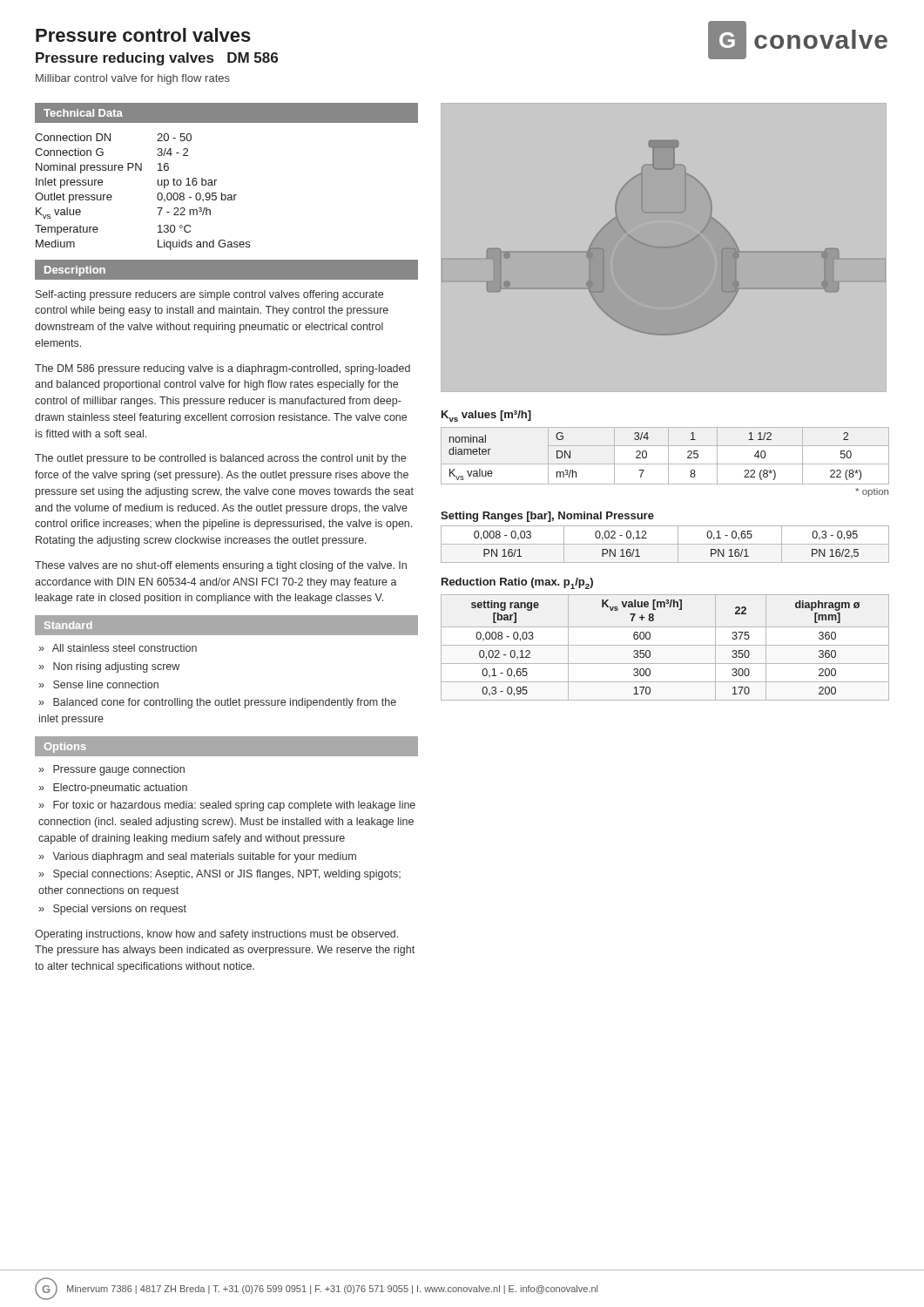
Task: Where is the passage that starts "Self-acting pressure reducers are simple control"?
Action: [x=212, y=319]
